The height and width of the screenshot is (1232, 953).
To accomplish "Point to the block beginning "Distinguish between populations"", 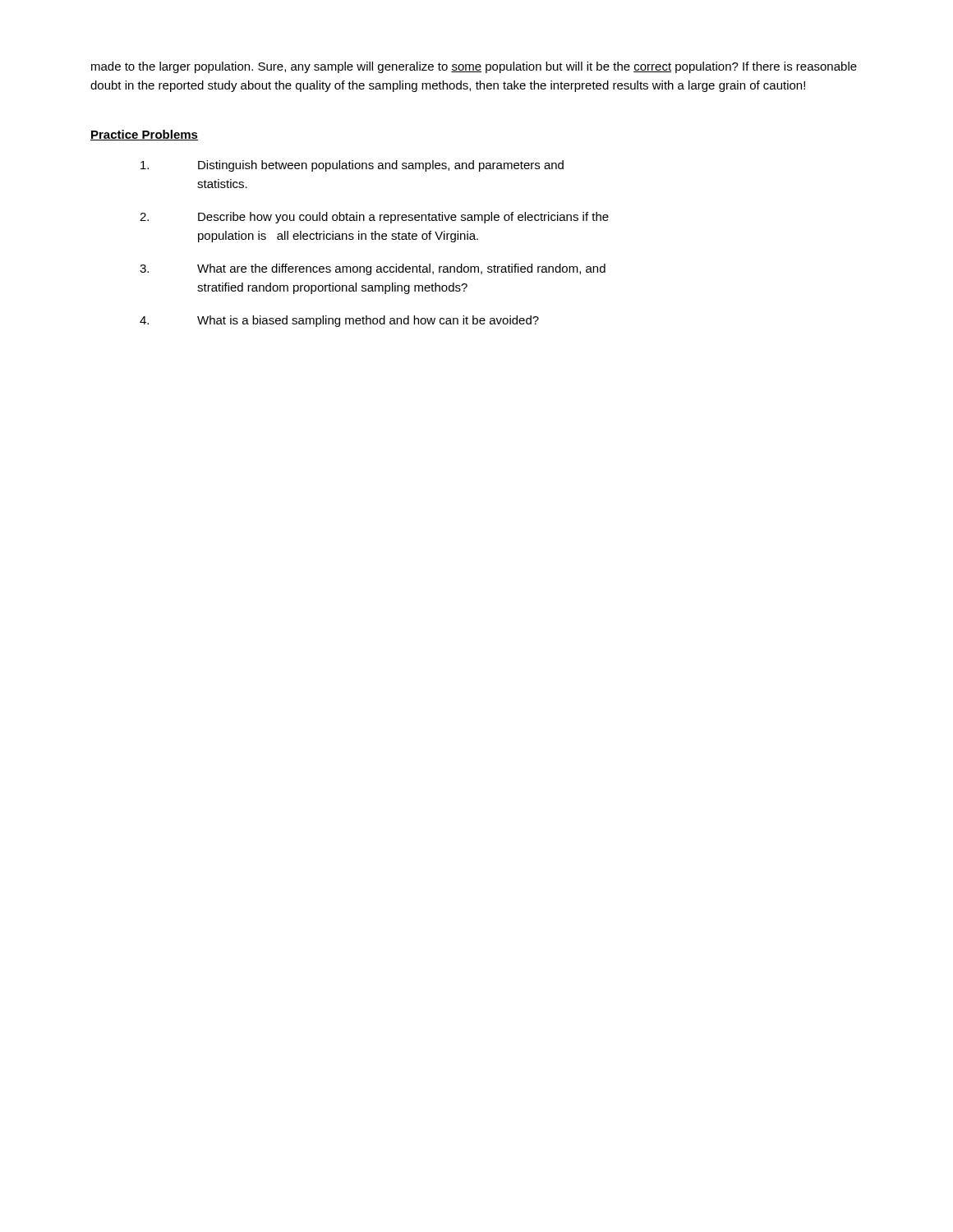I will tap(476, 175).
